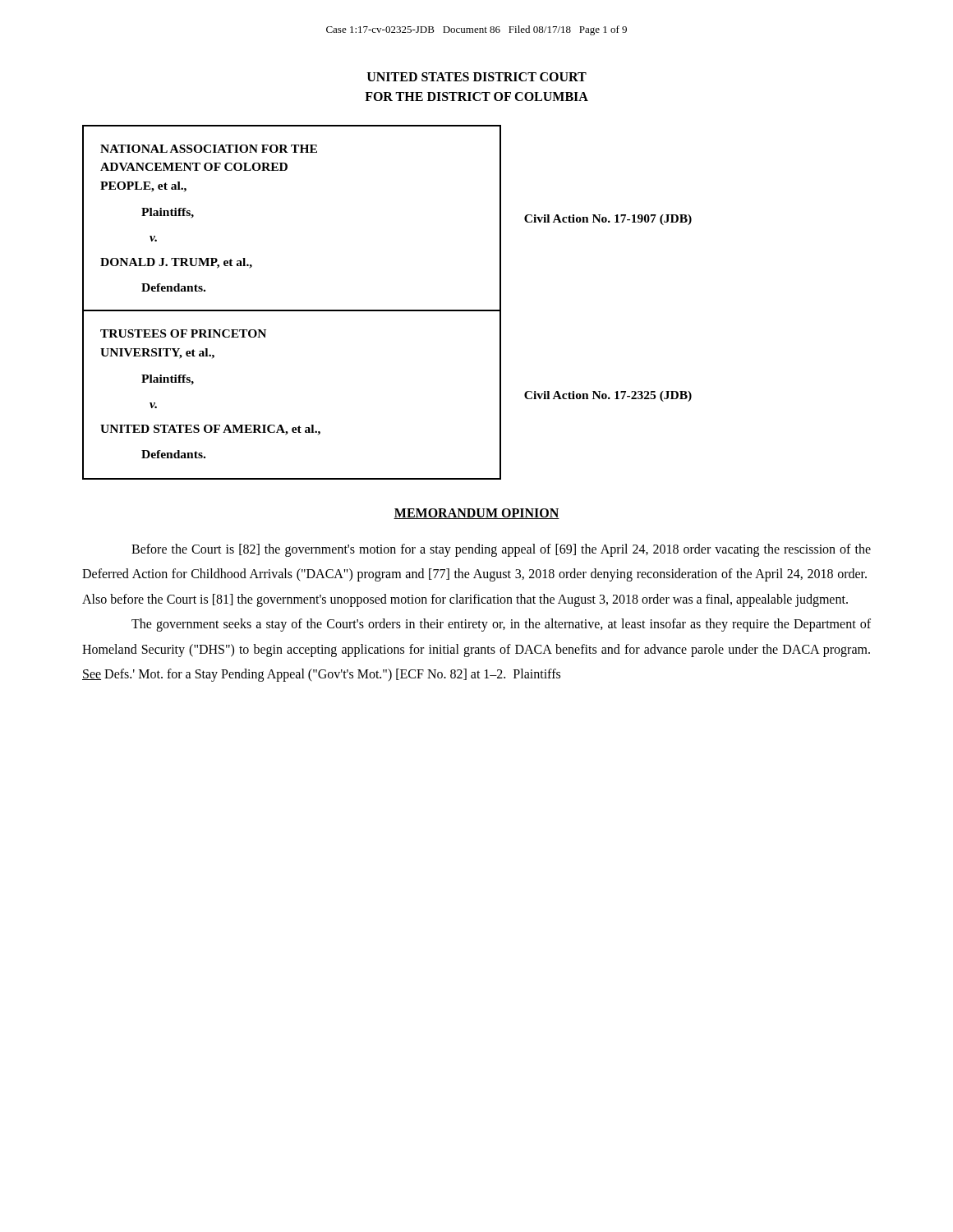Screen dimensions: 1232x953
Task: Point to the title beginning "UNITED STATES DISTRICT COURT FOR"
Action: (x=476, y=87)
